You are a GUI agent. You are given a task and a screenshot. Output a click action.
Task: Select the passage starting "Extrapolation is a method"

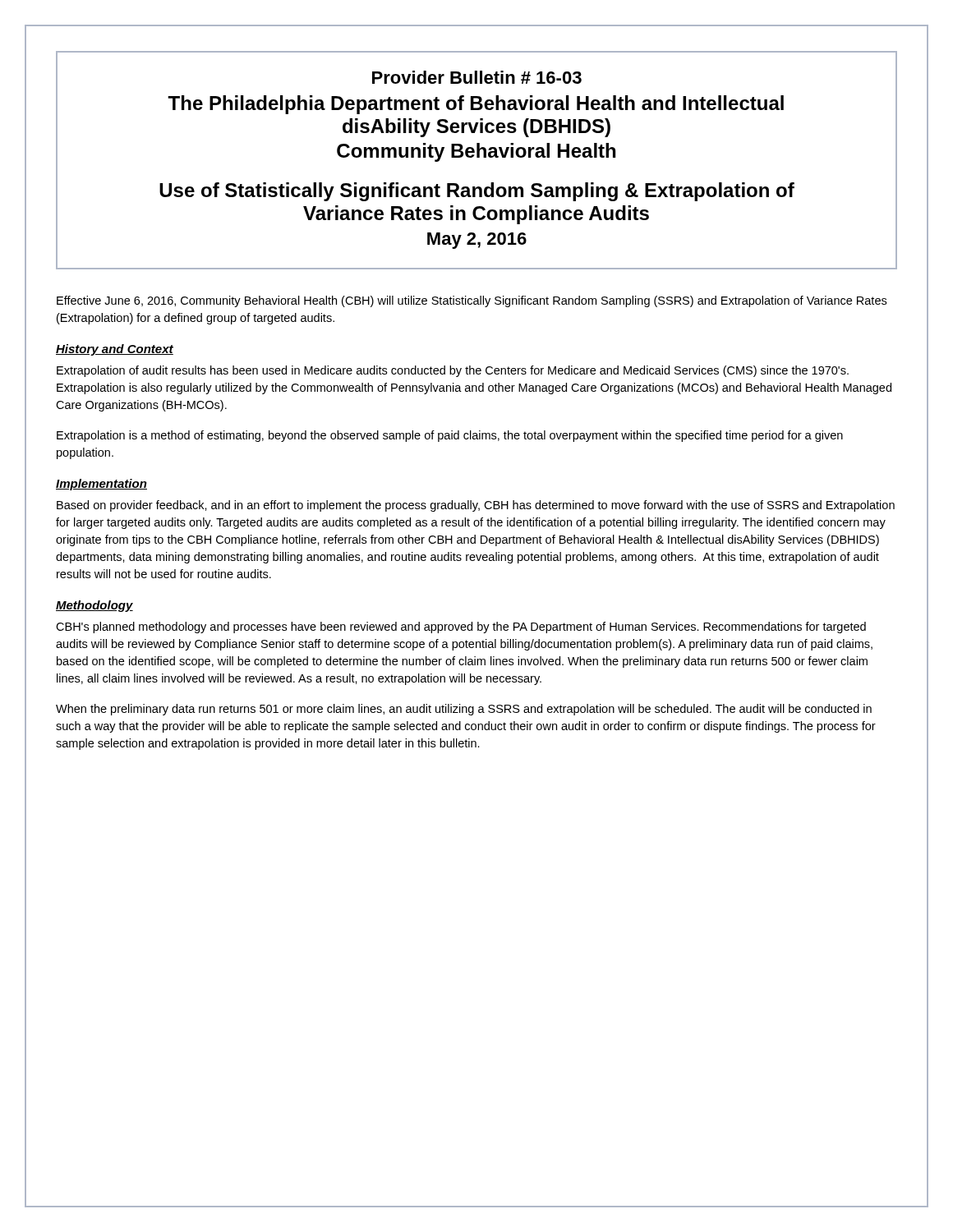click(450, 444)
